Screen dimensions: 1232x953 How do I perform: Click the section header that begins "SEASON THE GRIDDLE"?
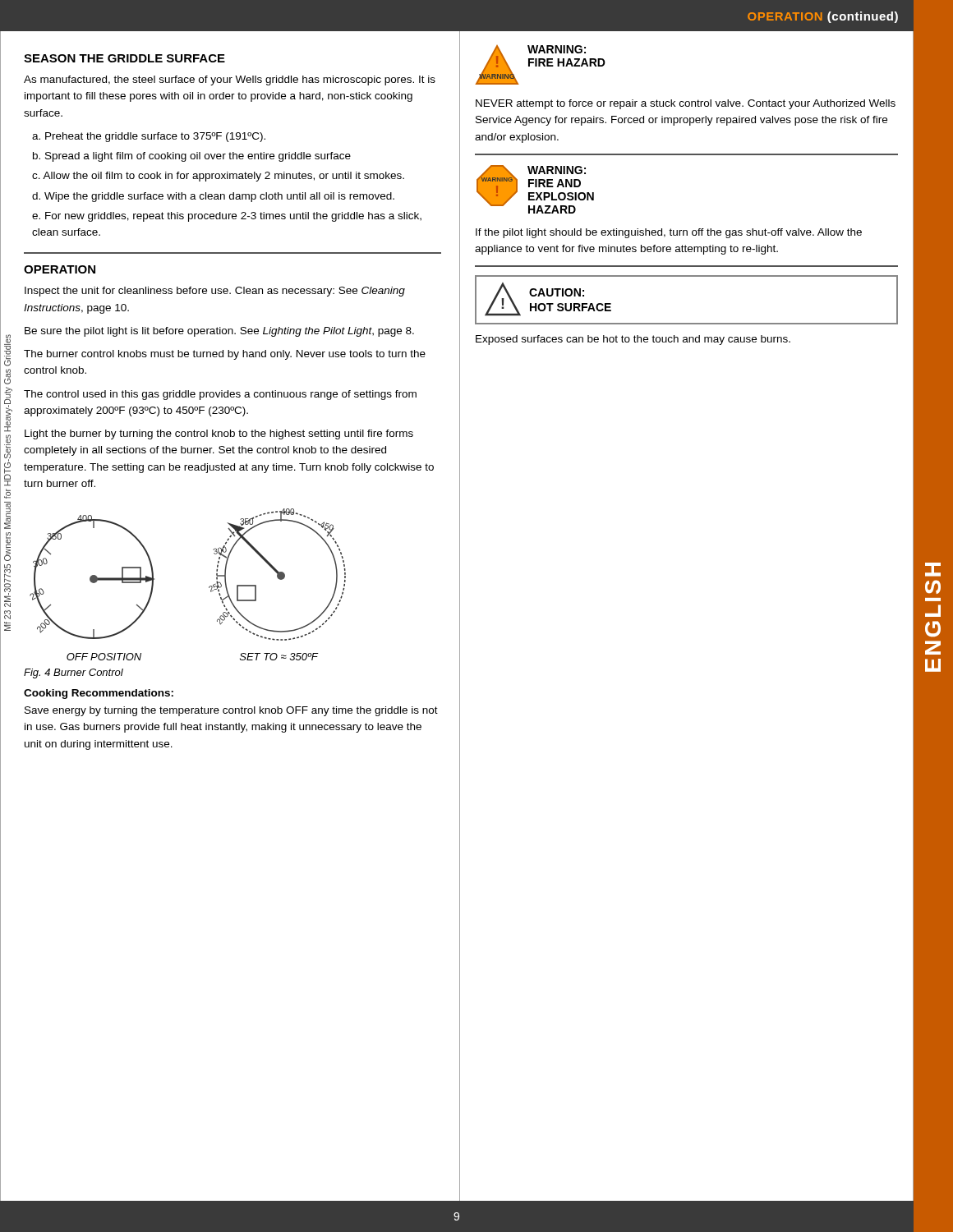[x=124, y=58]
